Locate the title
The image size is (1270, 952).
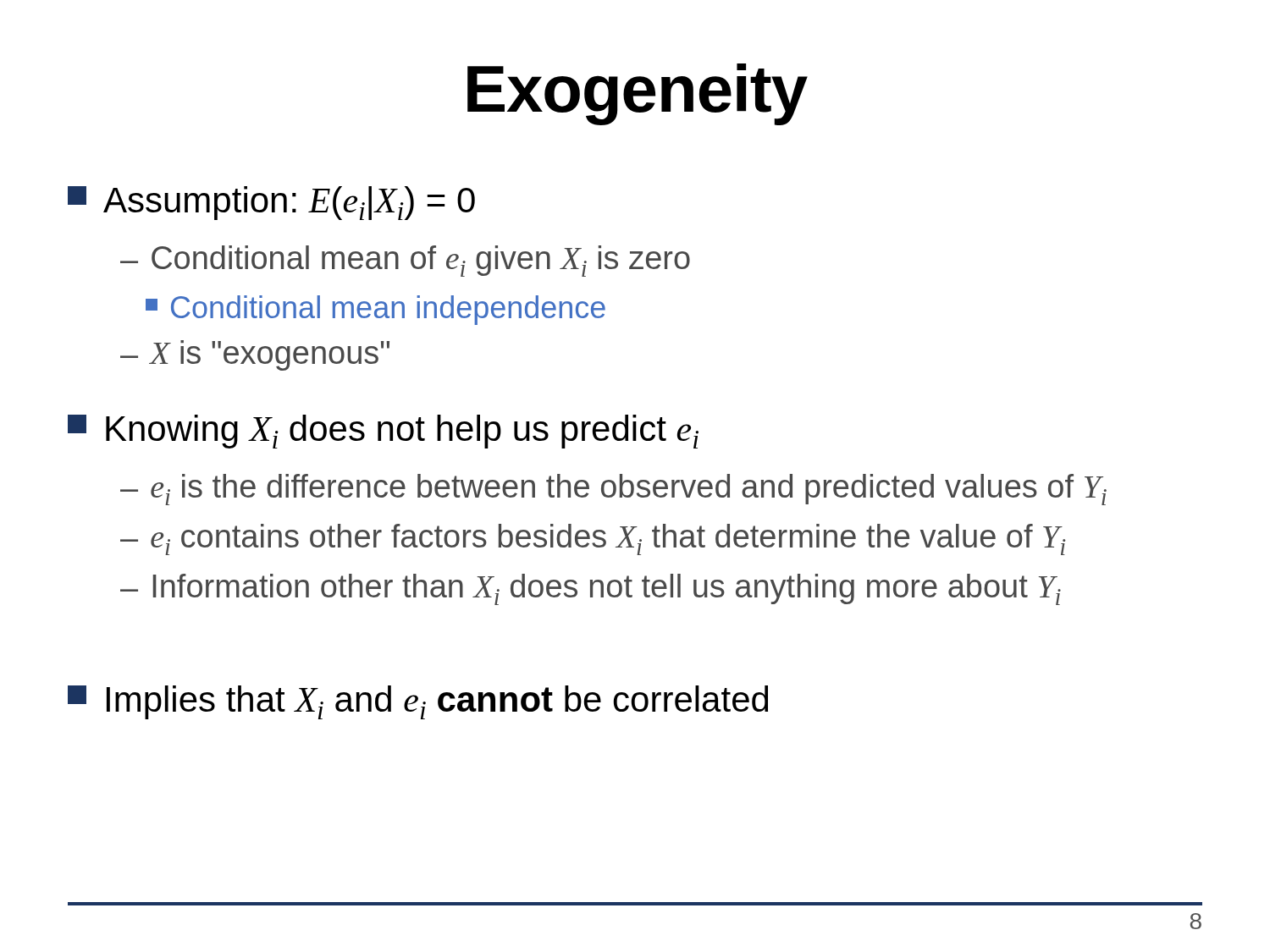point(635,89)
